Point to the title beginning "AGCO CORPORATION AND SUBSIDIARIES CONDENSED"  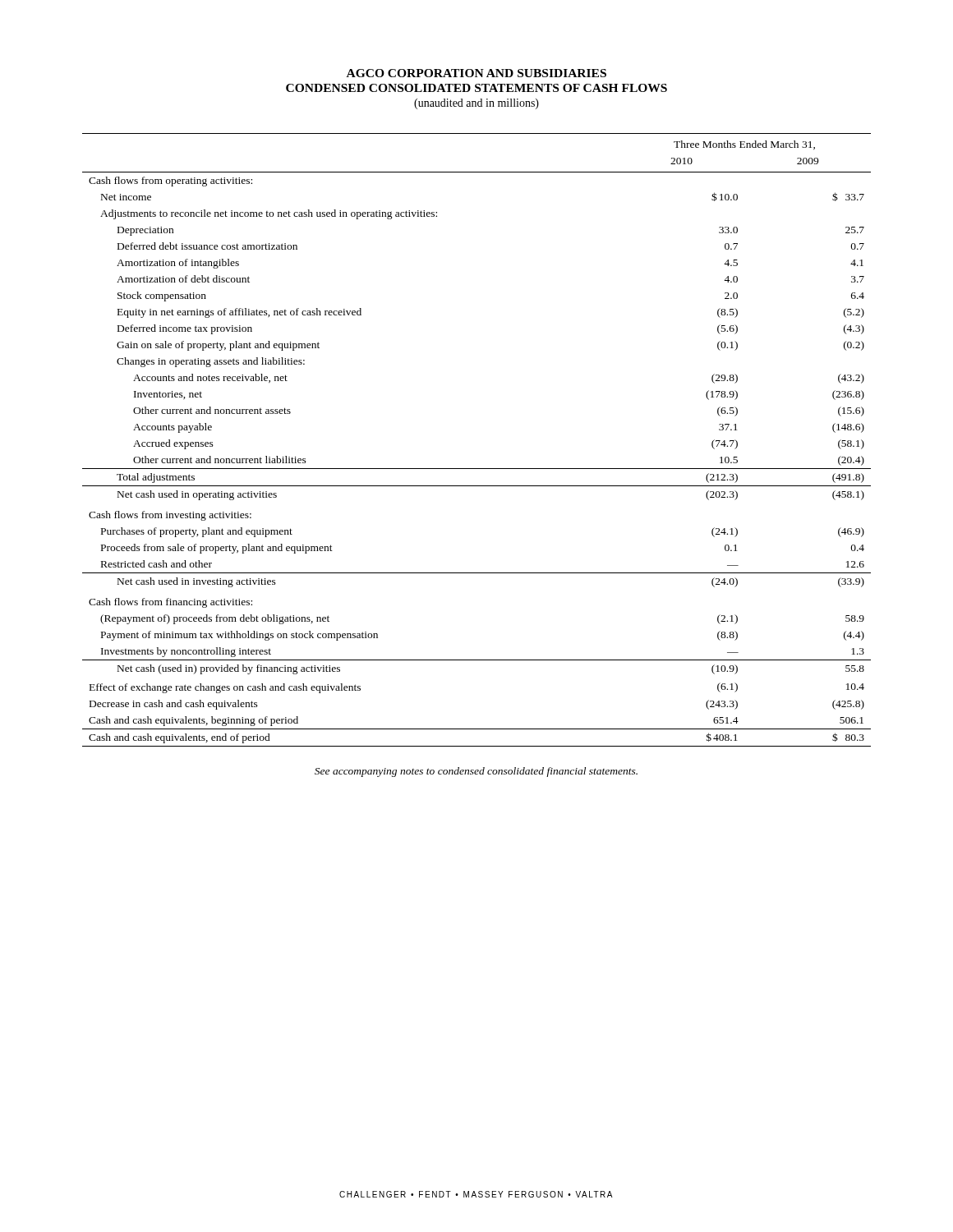pos(476,88)
